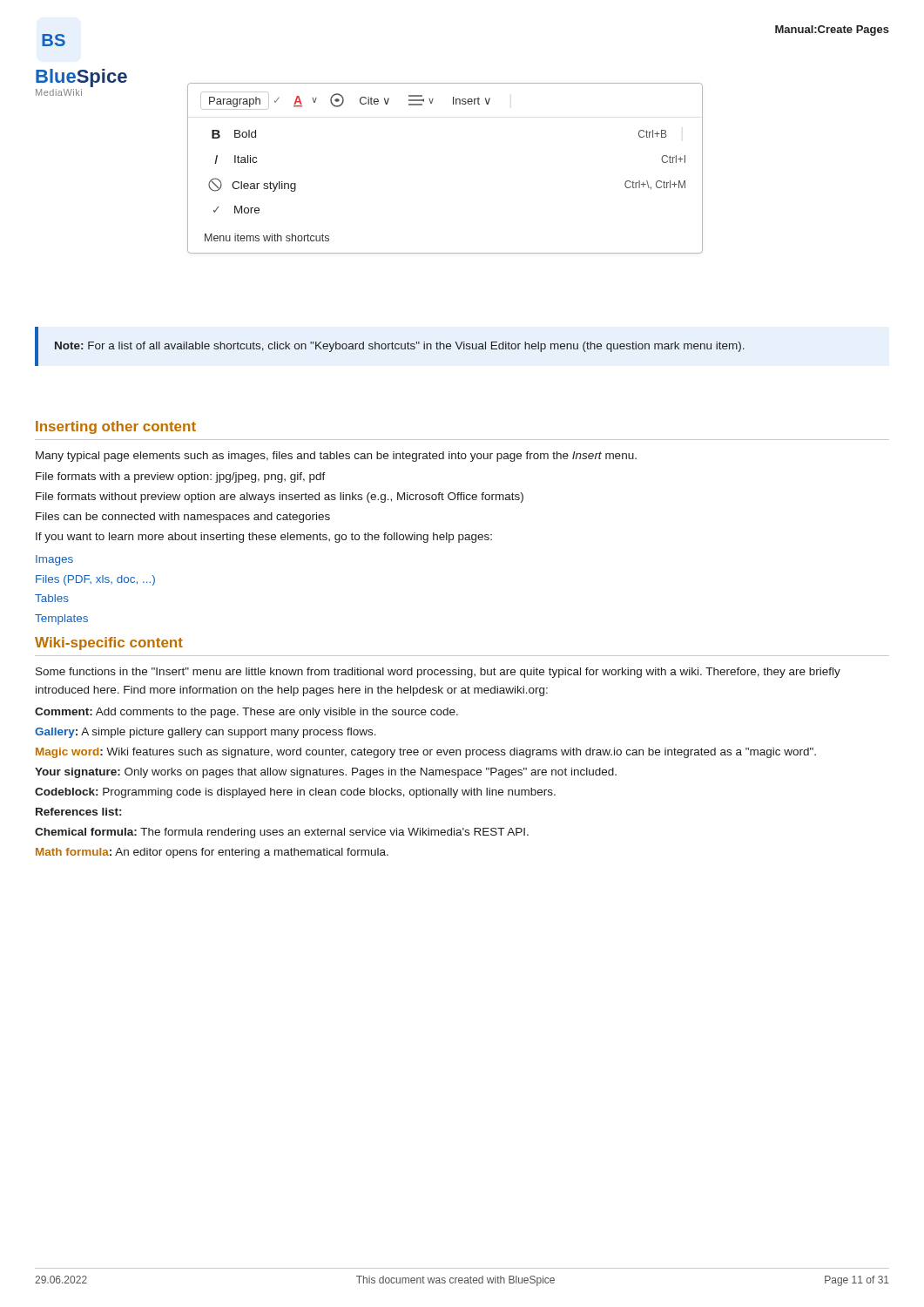Find the block on this page that starts "Codeblock: Programming code is"
The image size is (924, 1307).
(296, 792)
